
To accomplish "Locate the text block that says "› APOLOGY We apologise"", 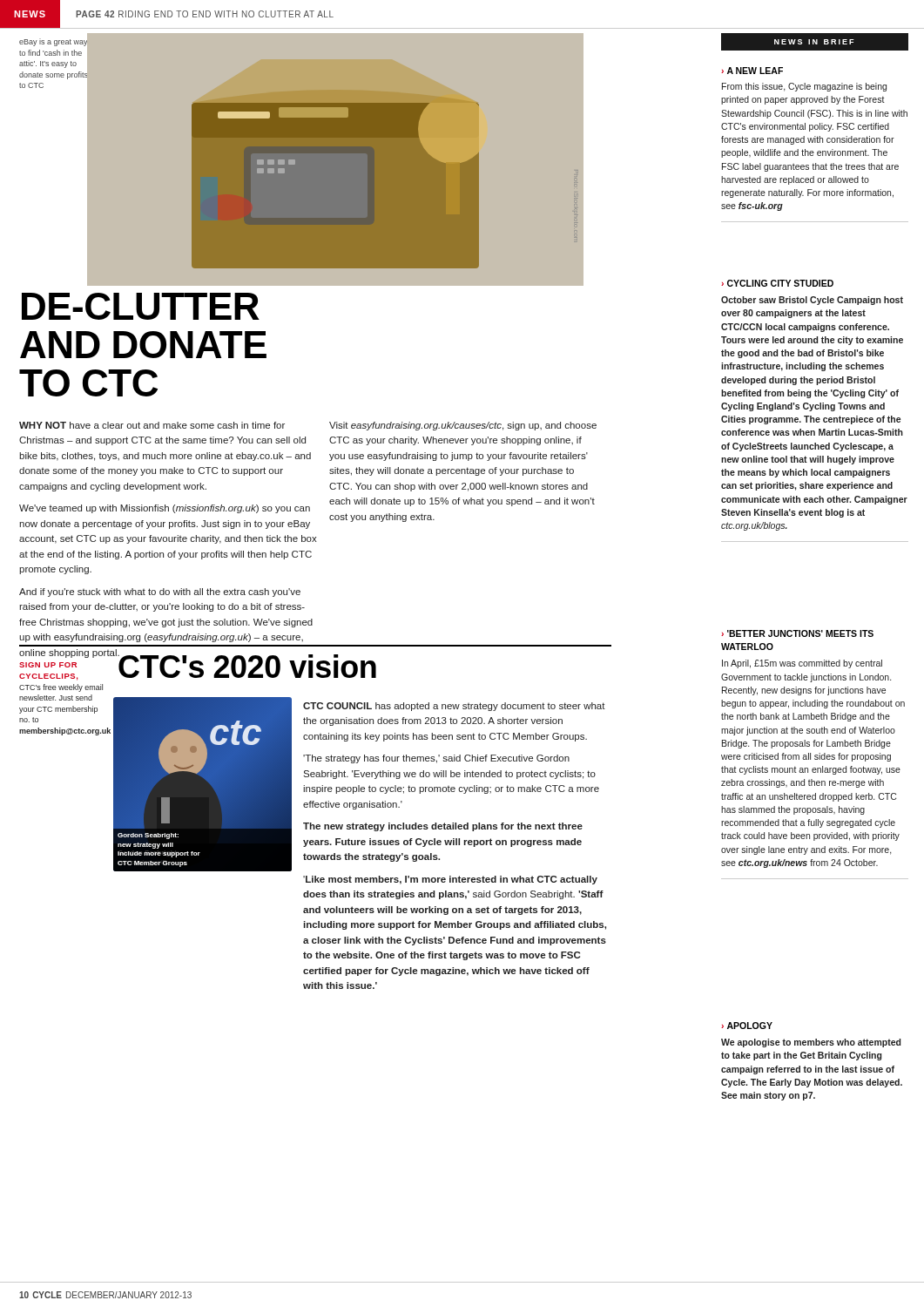I will coord(815,1060).
